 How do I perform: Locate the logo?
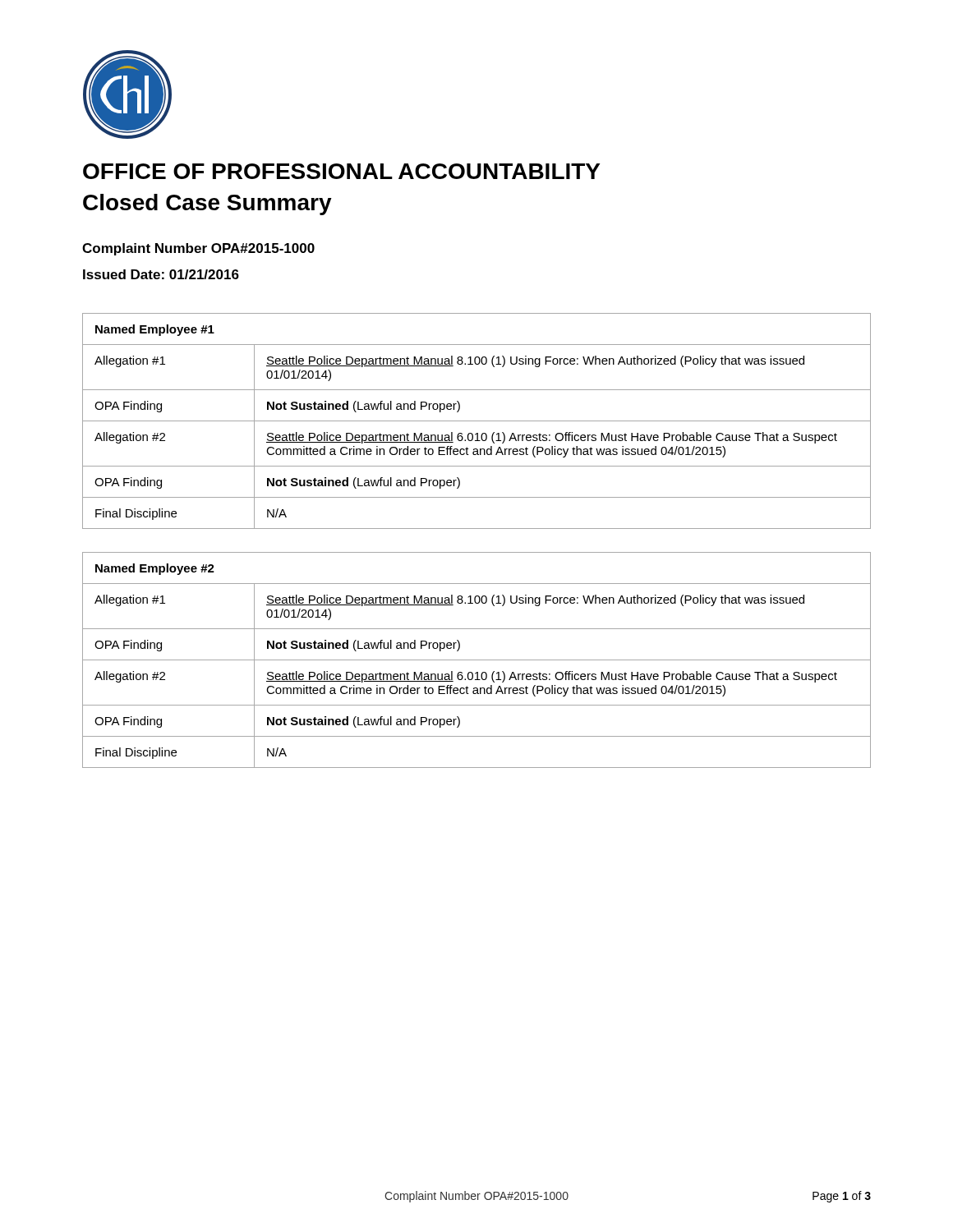(x=476, y=96)
